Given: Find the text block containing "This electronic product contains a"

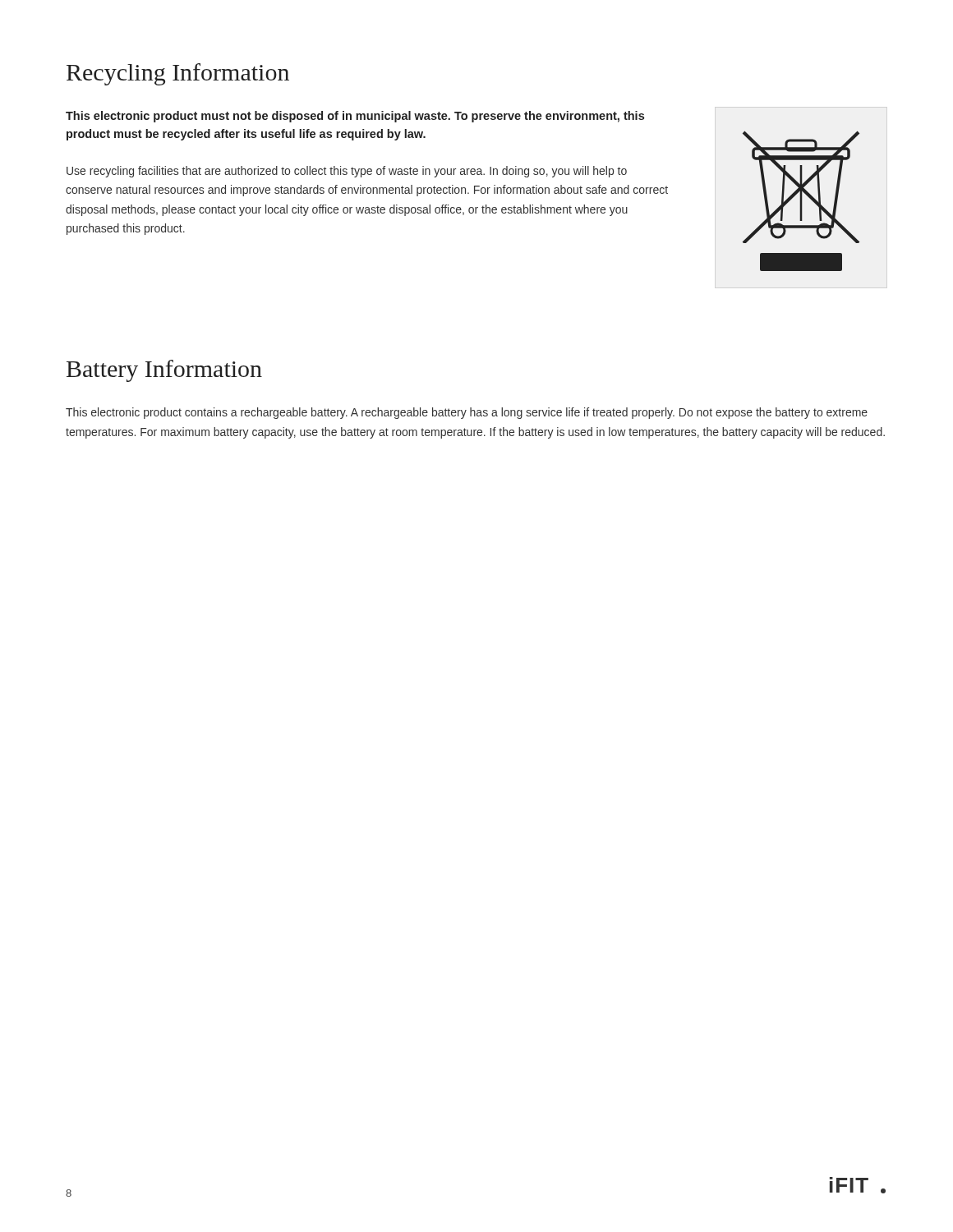Looking at the screenshot, I should 476,422.
